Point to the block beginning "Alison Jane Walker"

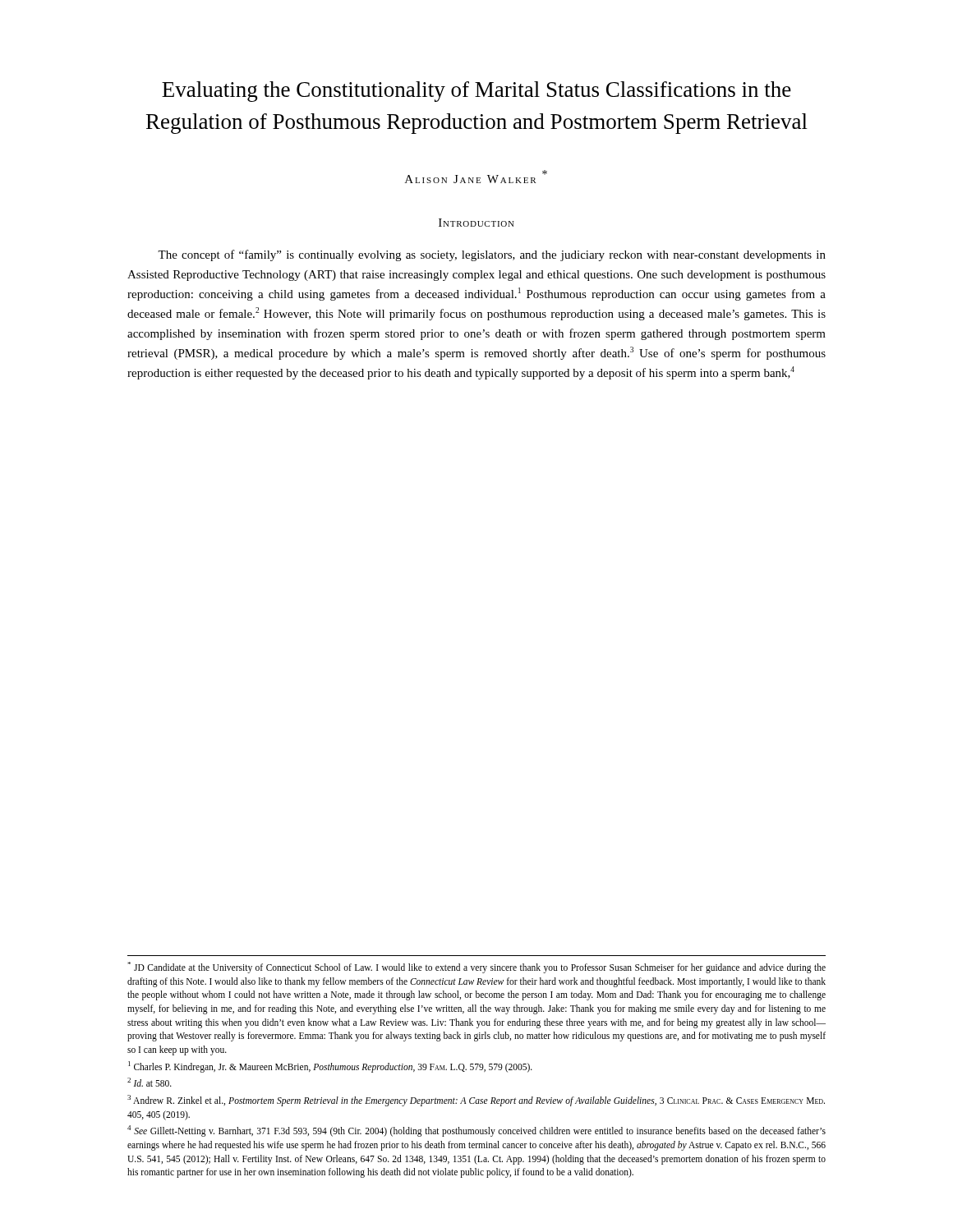pos(476,179)
